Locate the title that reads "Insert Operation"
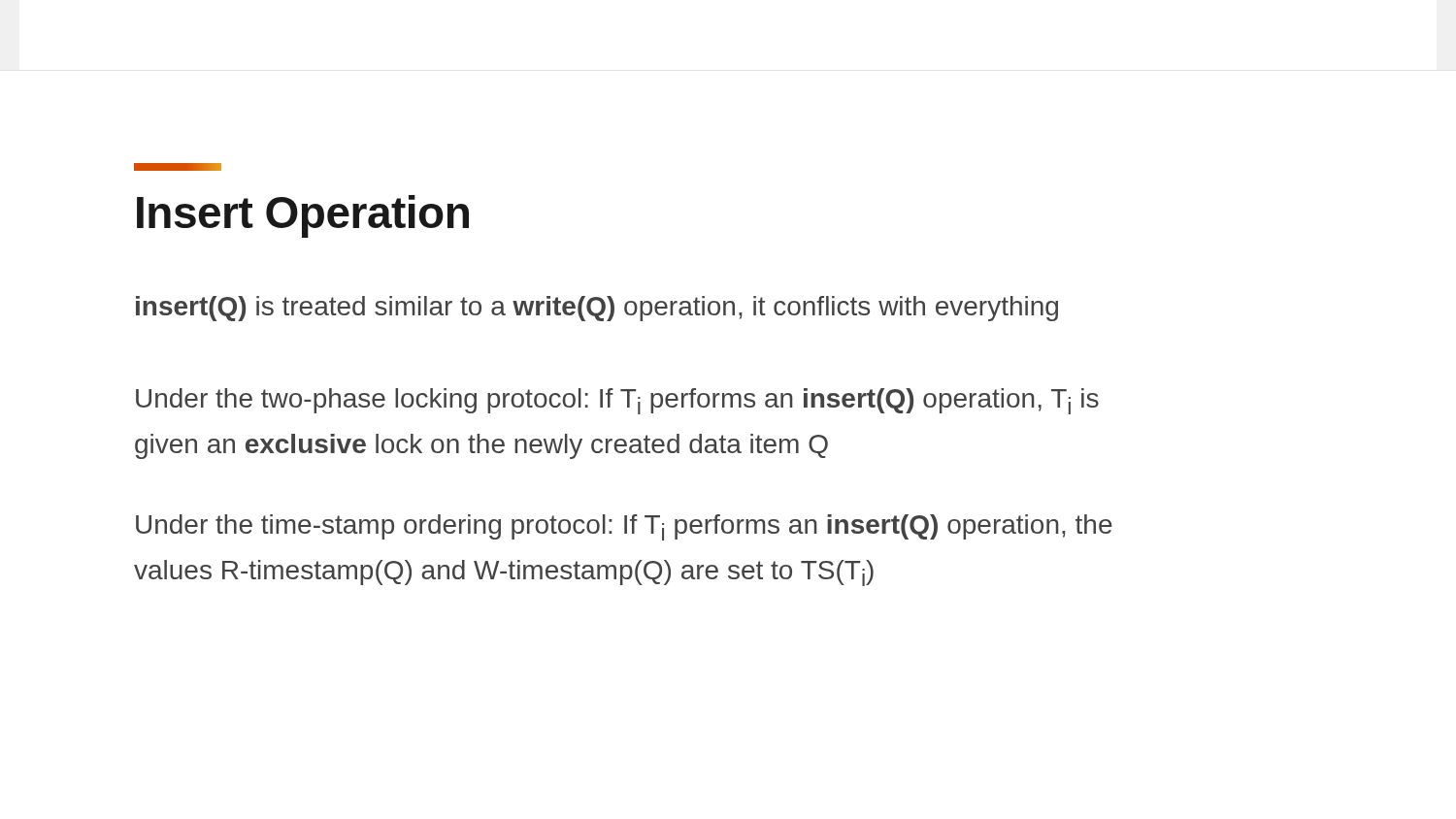1456x819 pixels. click(302, 213)
